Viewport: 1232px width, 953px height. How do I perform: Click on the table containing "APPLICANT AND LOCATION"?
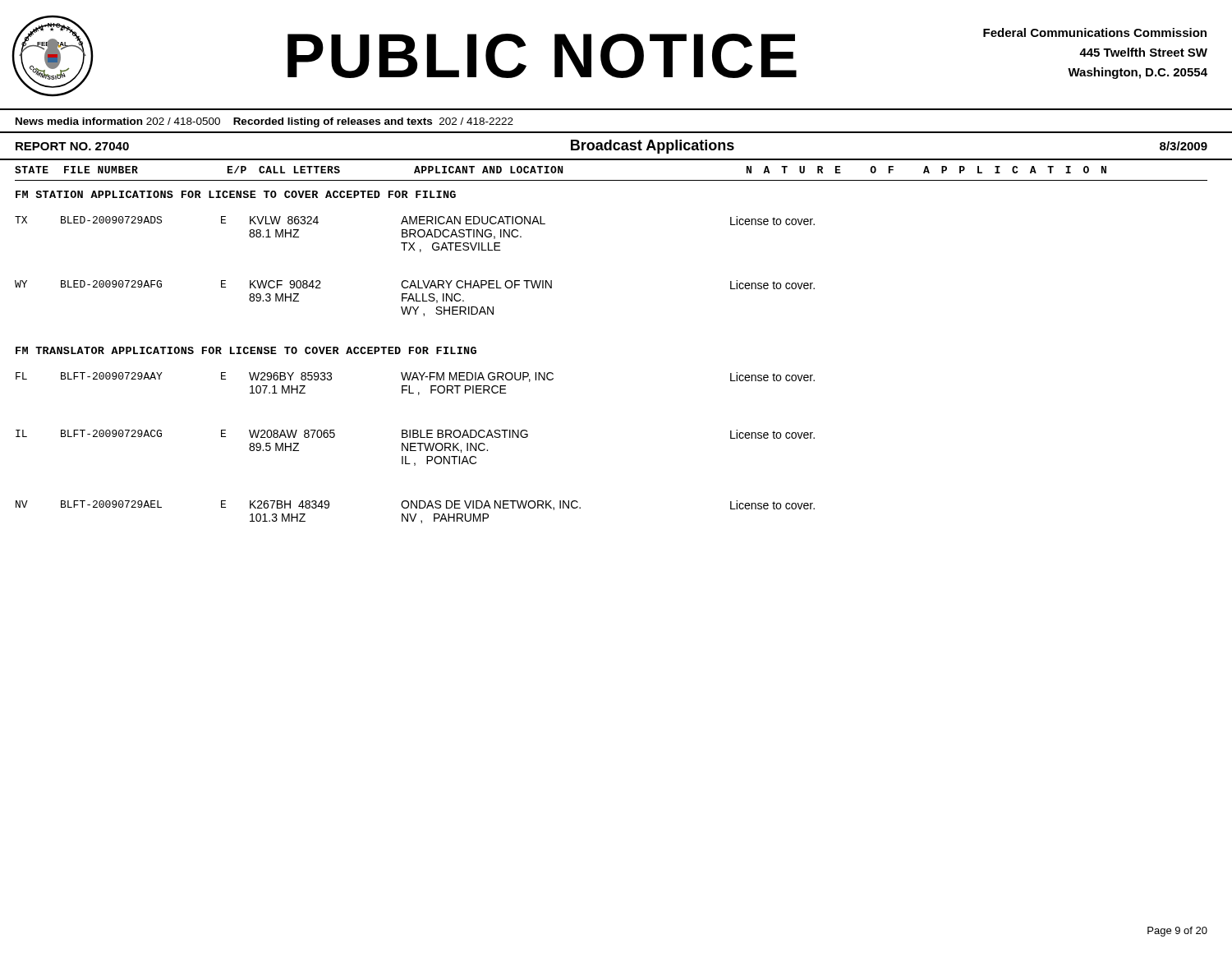616,170
